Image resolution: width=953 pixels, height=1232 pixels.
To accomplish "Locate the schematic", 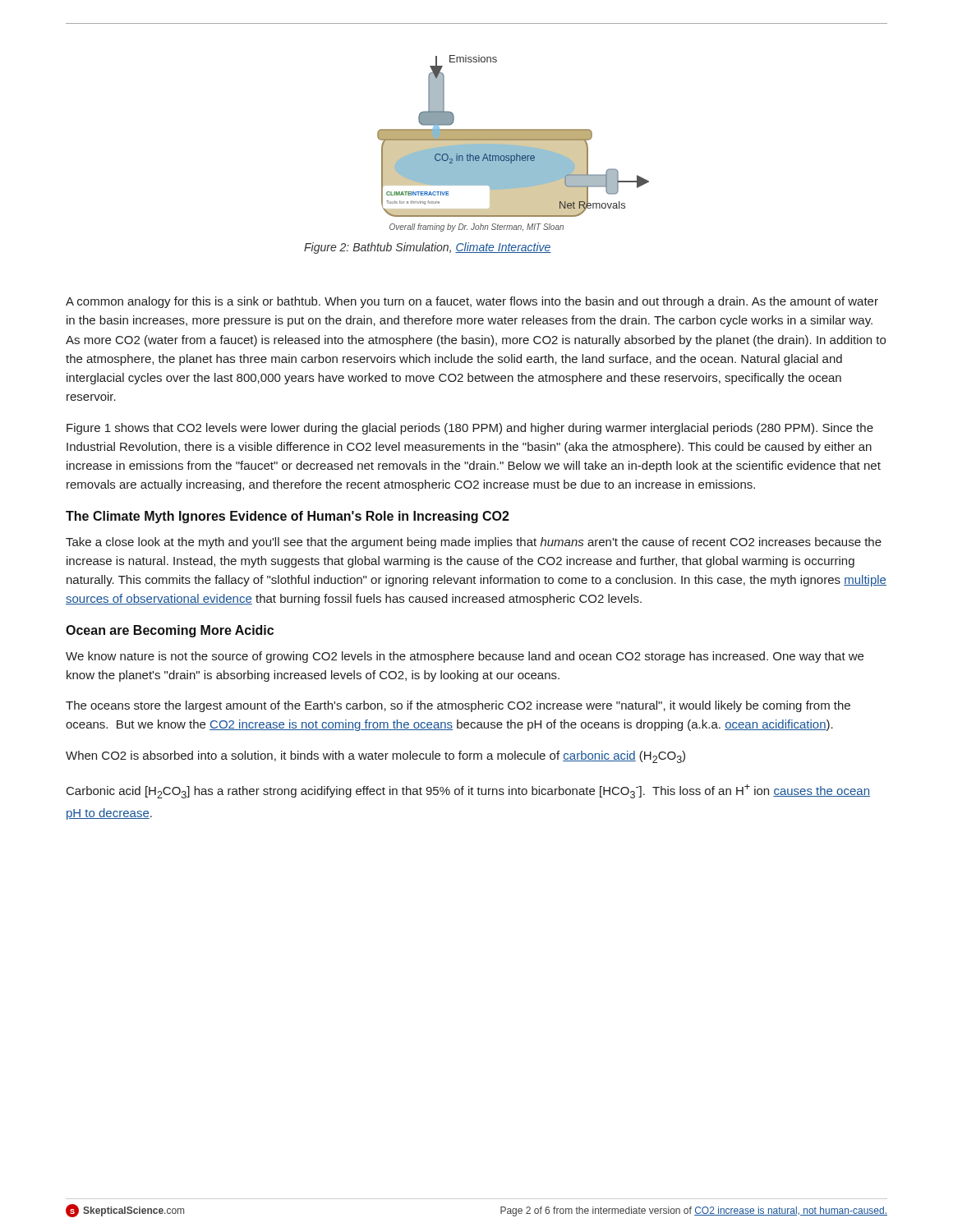I will (476, 142).
